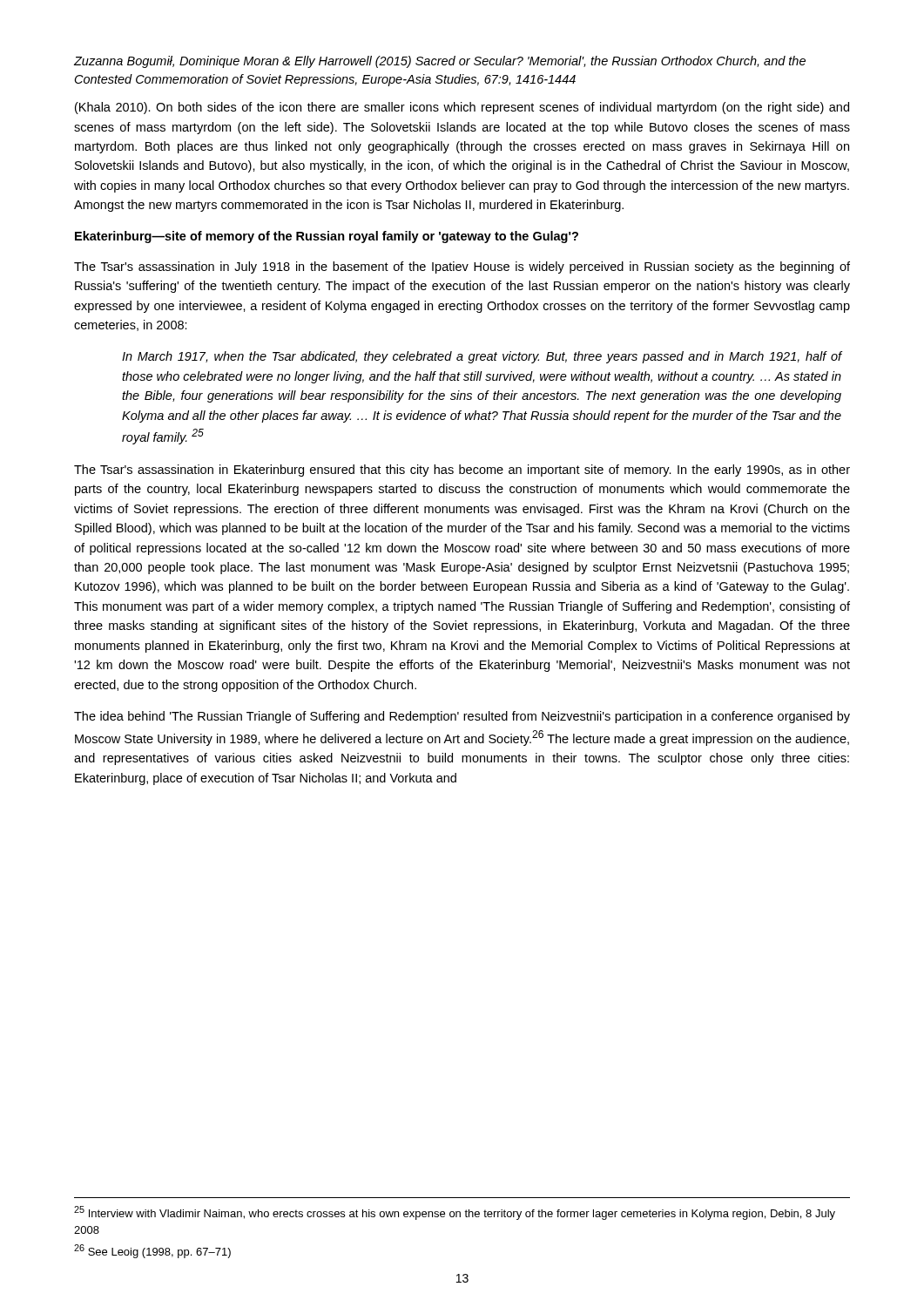Find the section header with the text "Ekaterinburg—site of memory of the Russian royal family"

coord(326,236)
